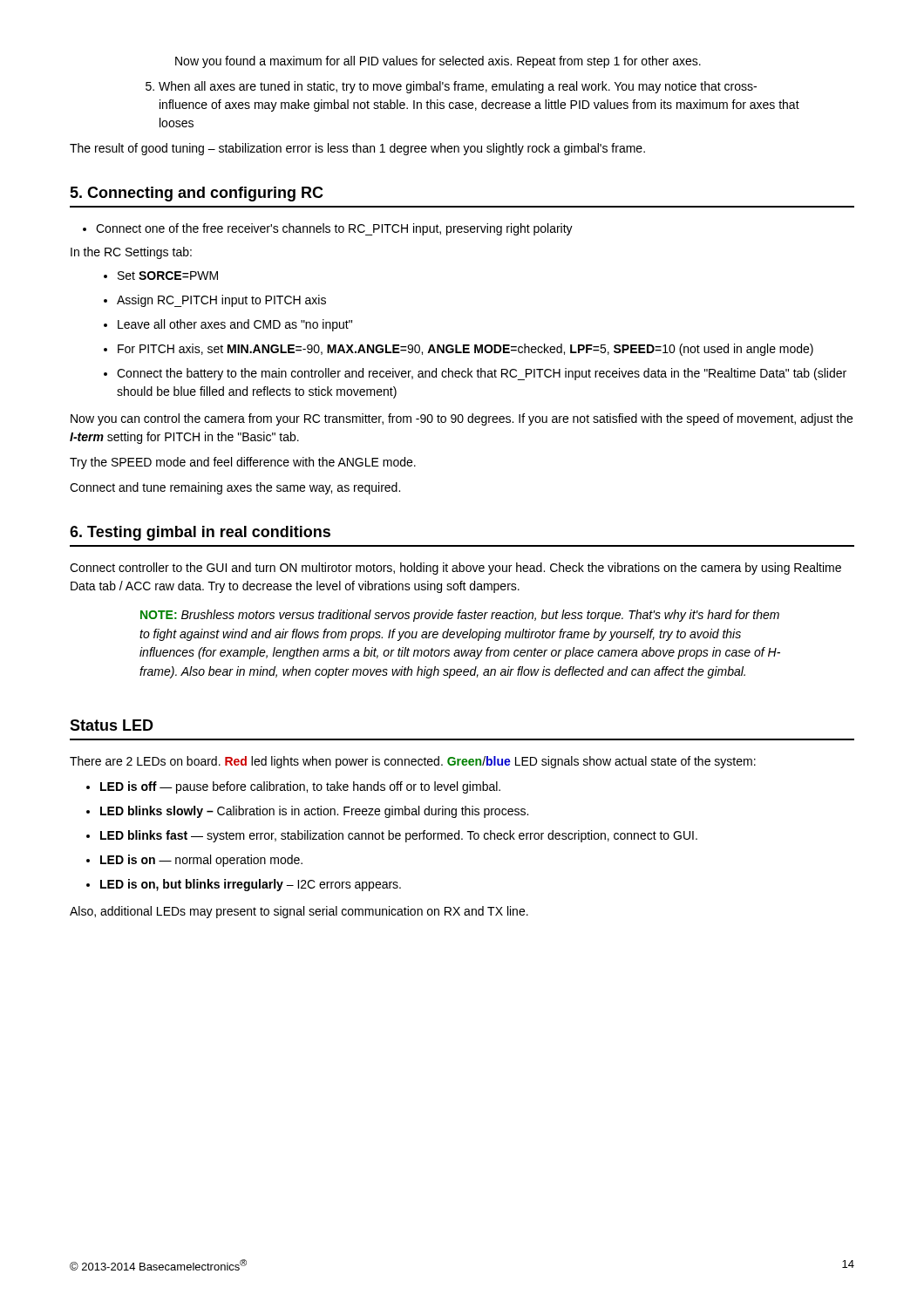Select the passage starting "Now you found a maximum for"
This screenshot has width=924, height=1308.
(438, 61)
